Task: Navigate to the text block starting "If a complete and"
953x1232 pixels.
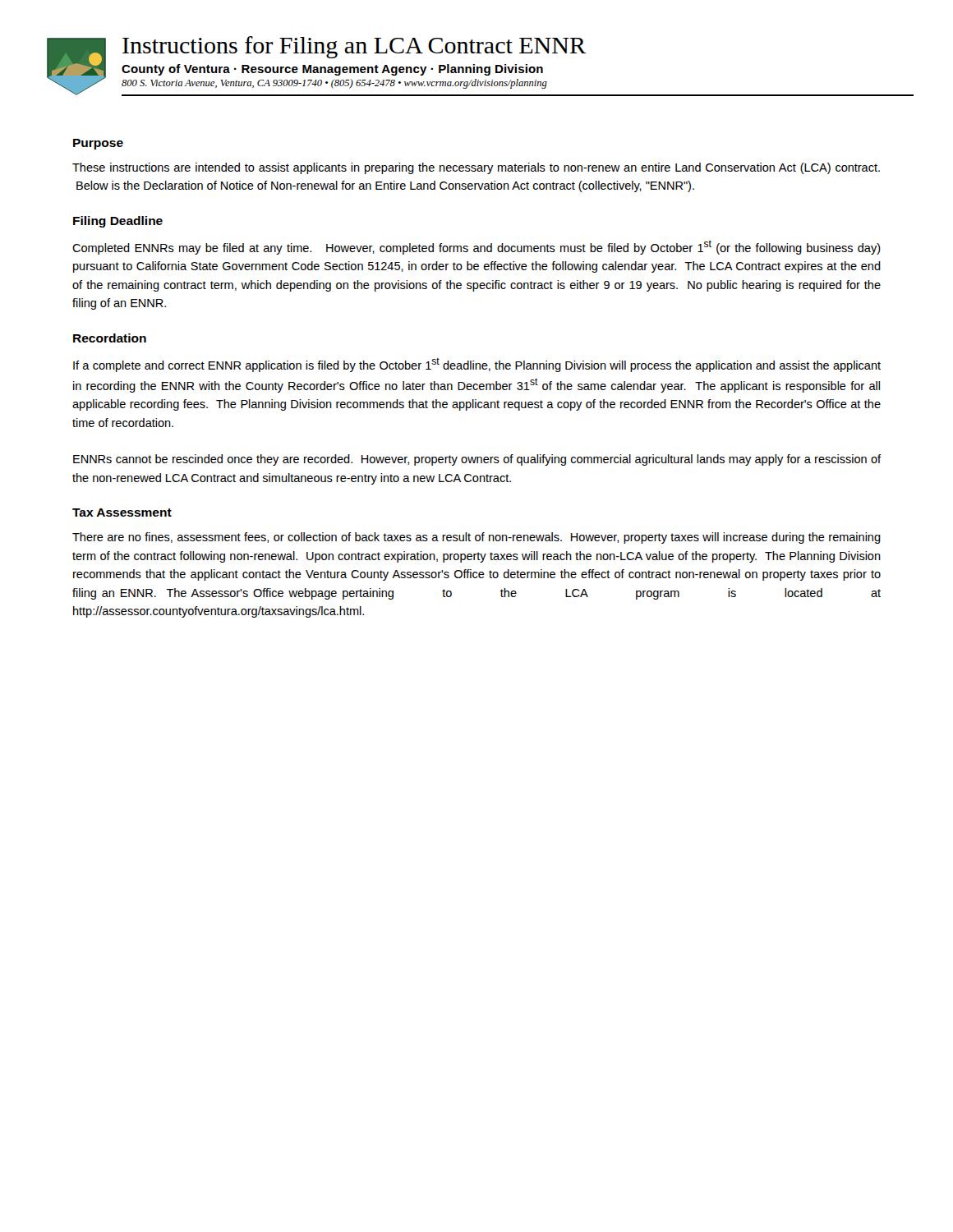Action: [476, 393]
